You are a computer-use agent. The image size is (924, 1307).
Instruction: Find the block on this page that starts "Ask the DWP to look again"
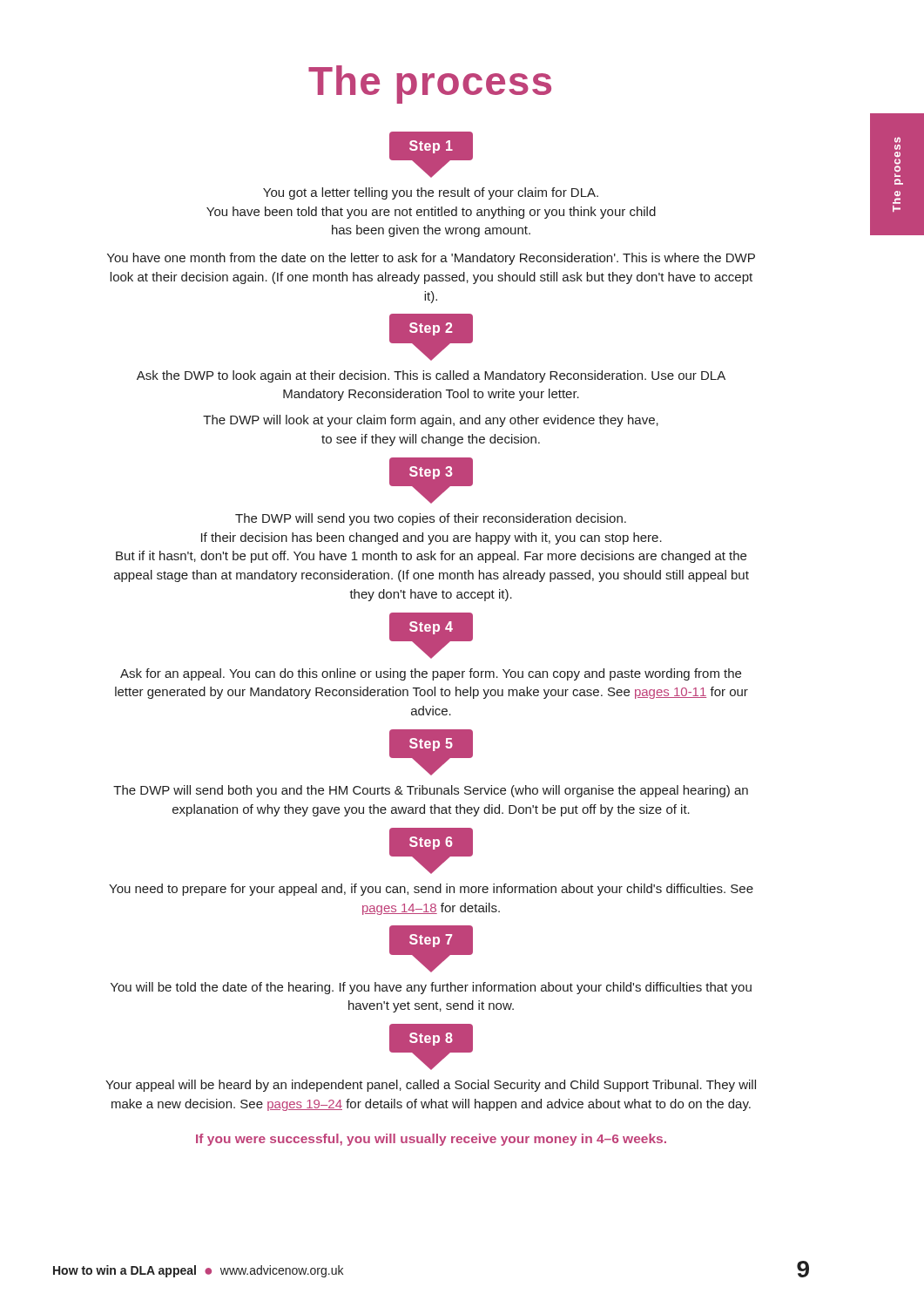[x=431, y=384]
